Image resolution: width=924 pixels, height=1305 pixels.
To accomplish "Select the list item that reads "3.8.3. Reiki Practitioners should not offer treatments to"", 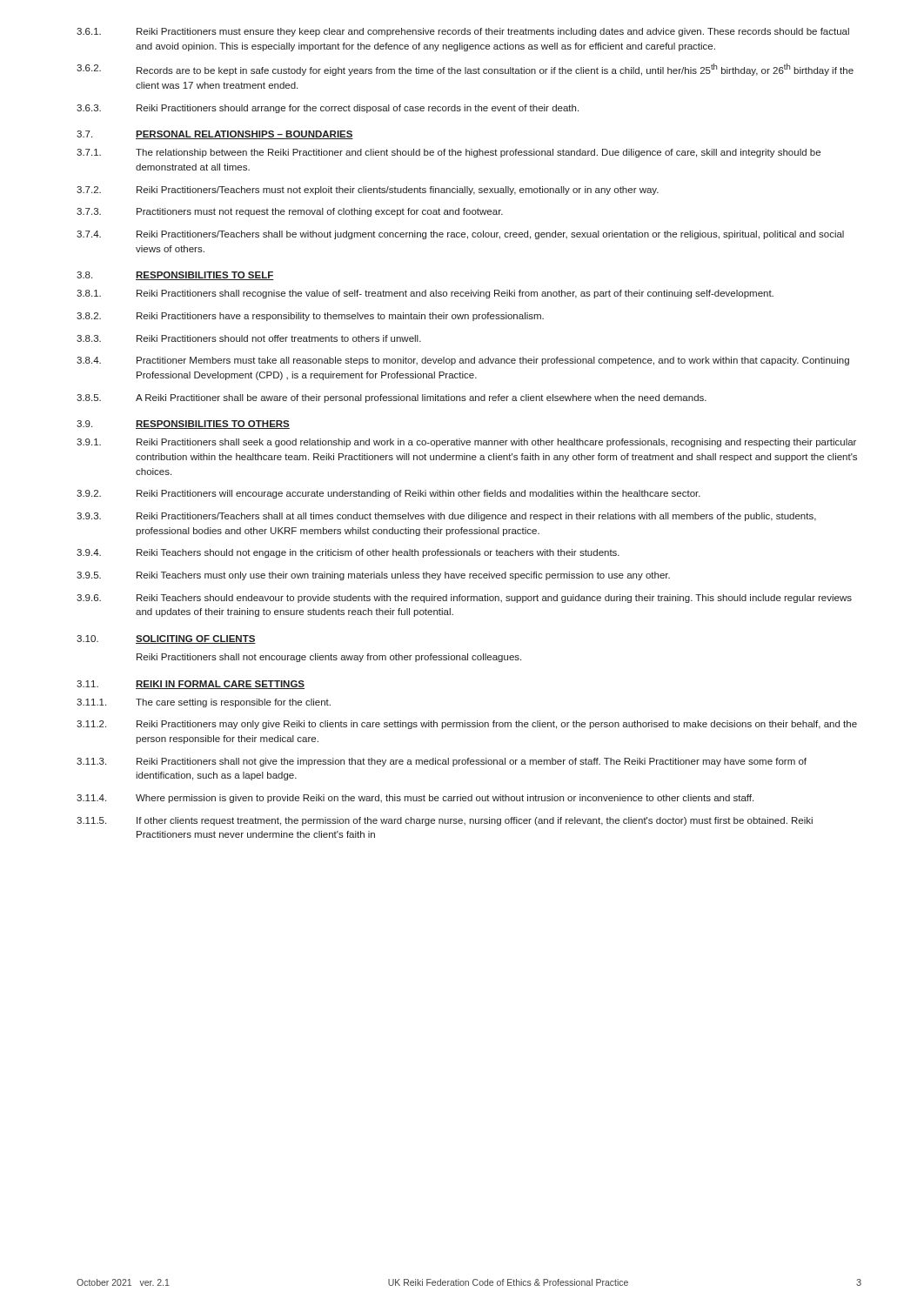I will [x=249, y=338].
